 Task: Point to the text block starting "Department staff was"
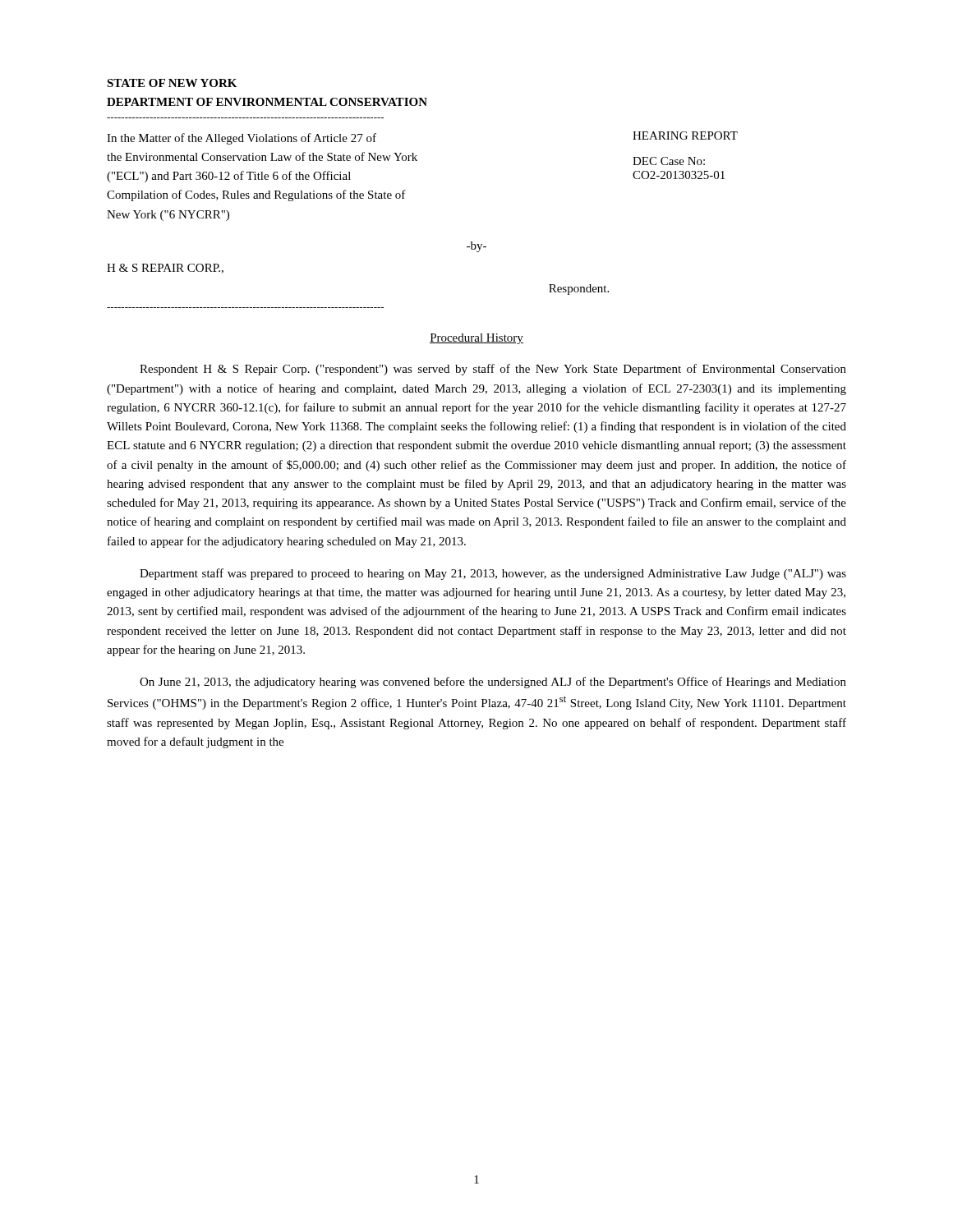click(476, 611)
